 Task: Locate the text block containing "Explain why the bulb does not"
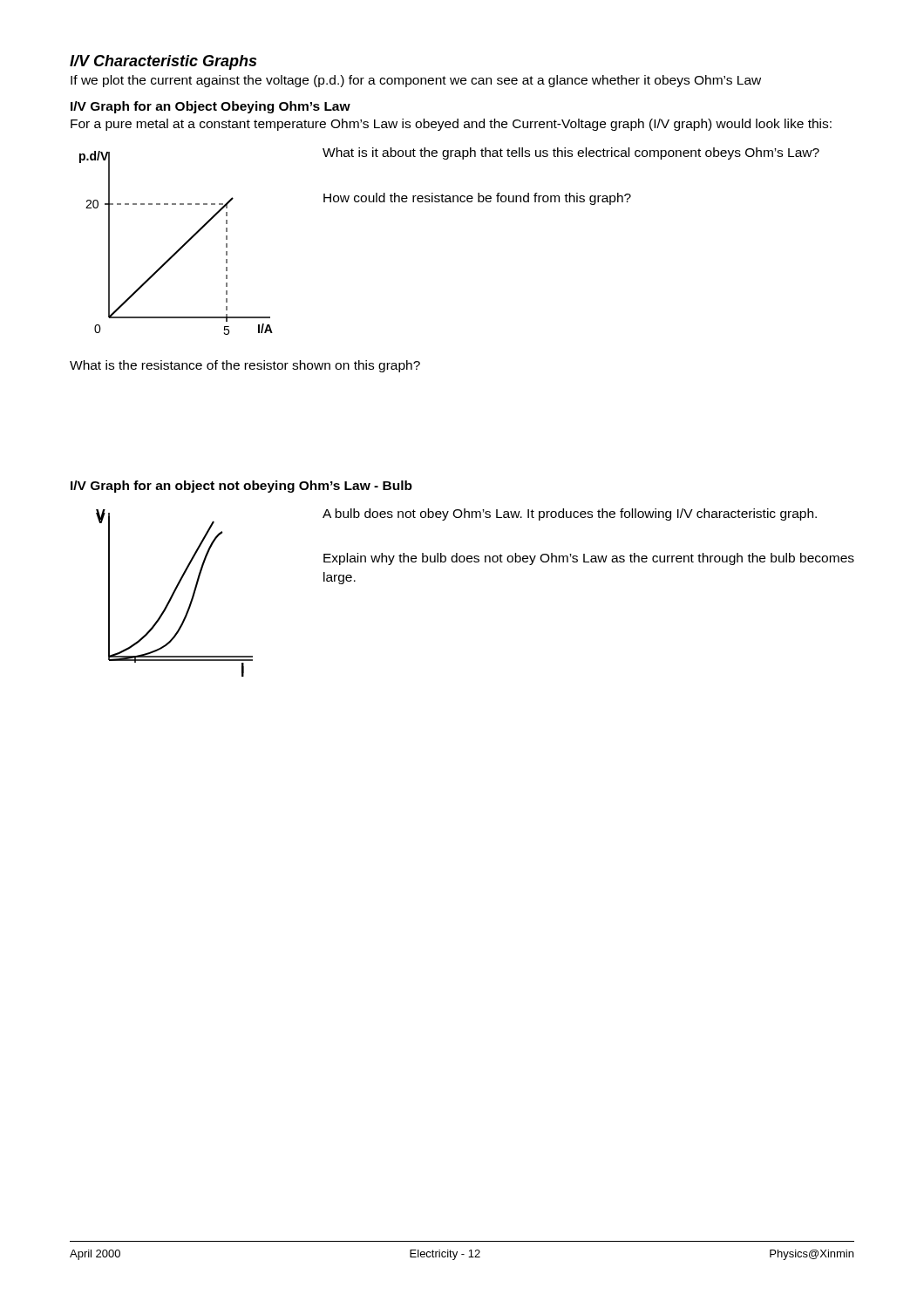pyautogui.click(x=588, y=567)
